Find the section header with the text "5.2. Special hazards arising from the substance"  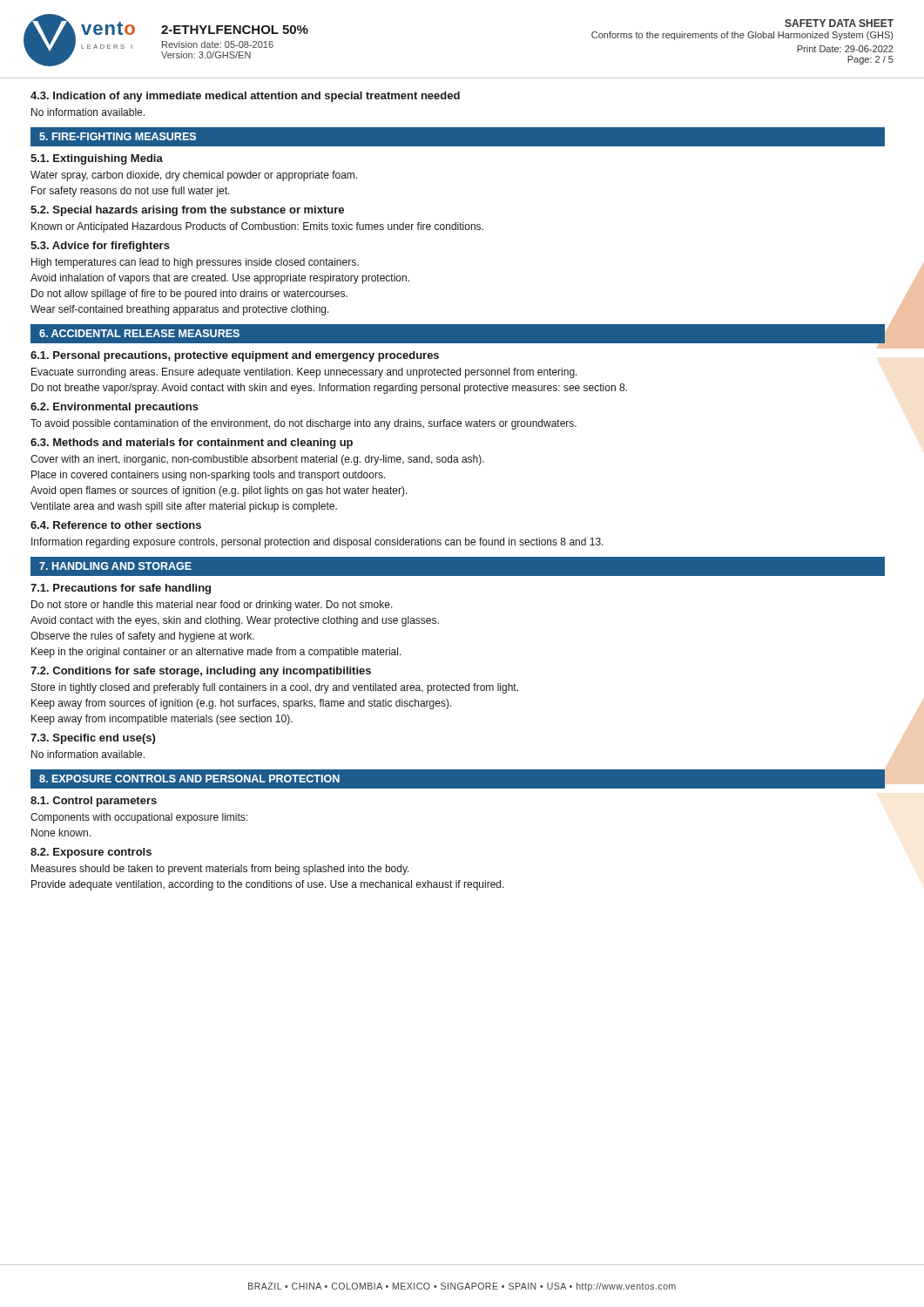[x=187, y=210]
